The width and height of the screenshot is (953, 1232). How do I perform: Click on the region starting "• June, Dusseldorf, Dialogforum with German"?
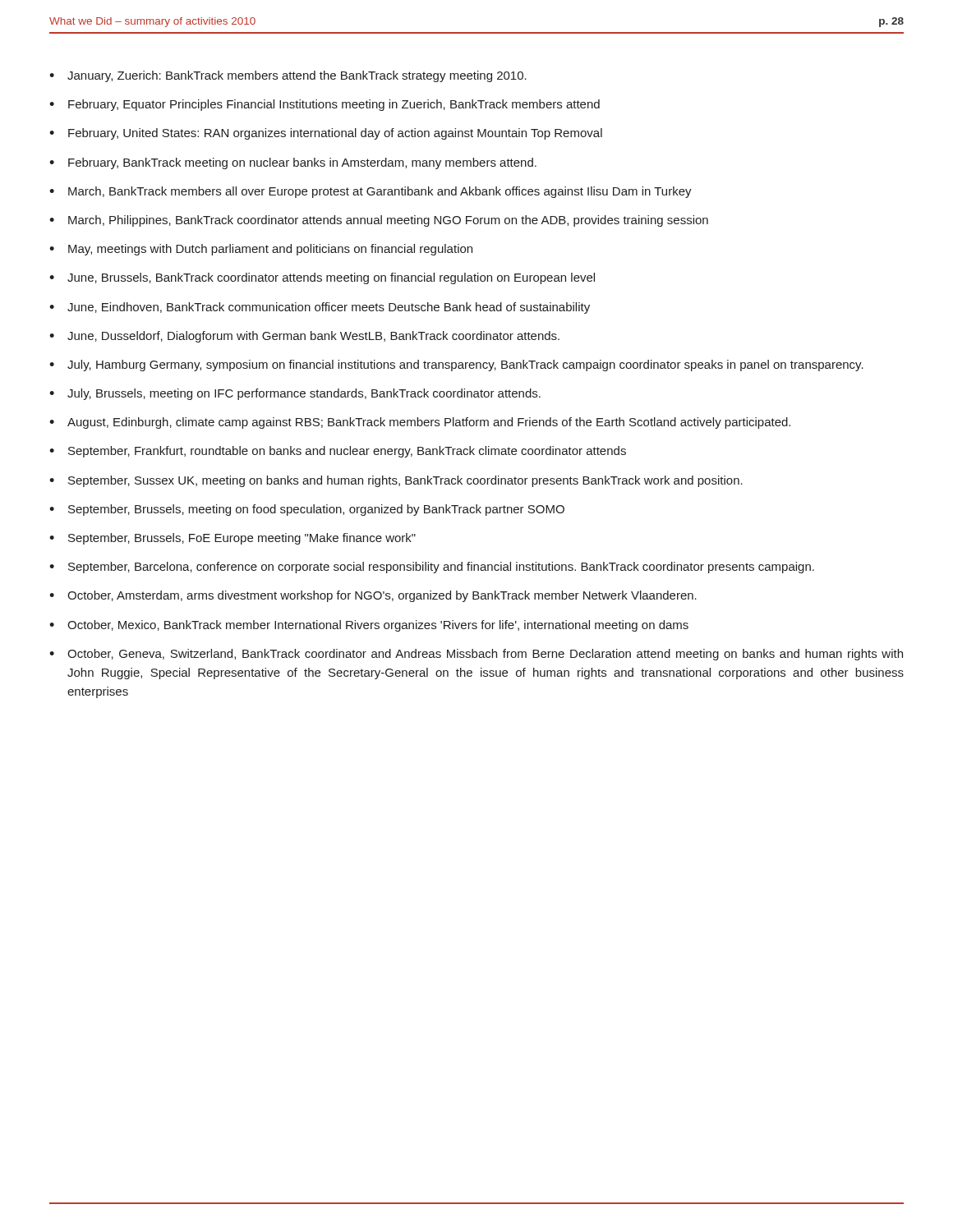476,336
